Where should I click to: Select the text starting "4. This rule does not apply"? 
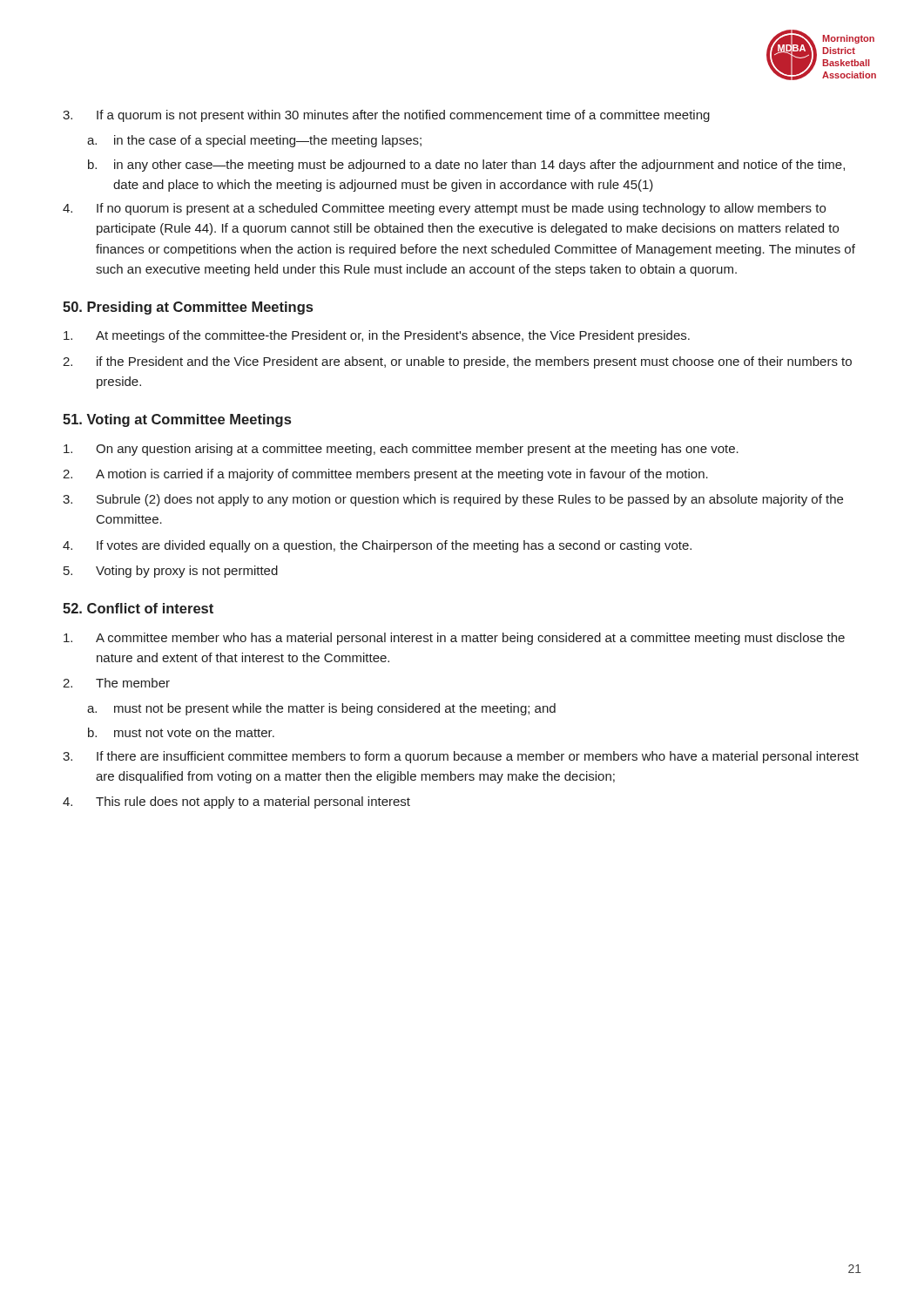[236, 802]
